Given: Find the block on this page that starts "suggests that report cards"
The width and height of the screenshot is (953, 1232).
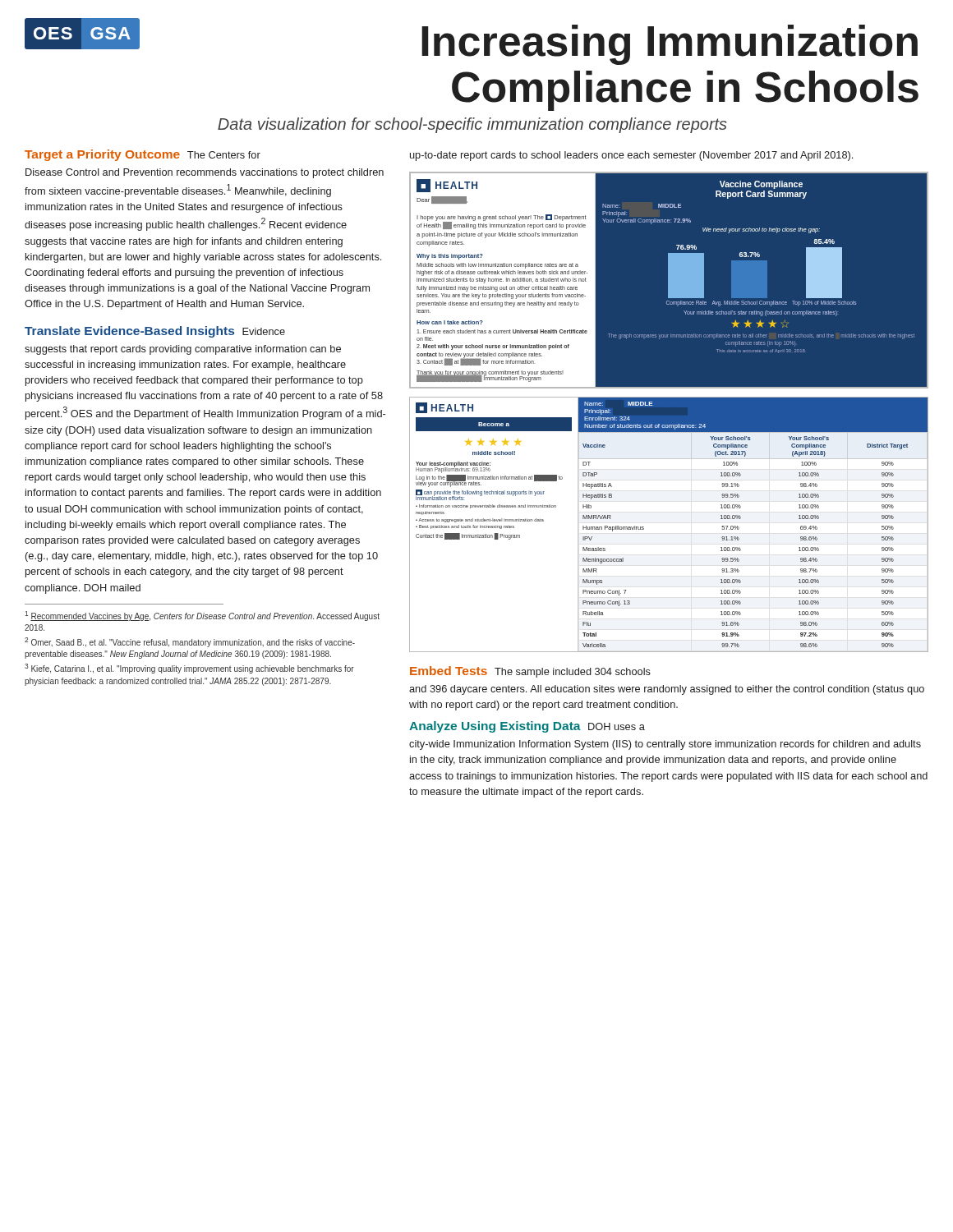Looking at the screenshot, I should coord(205,468).
